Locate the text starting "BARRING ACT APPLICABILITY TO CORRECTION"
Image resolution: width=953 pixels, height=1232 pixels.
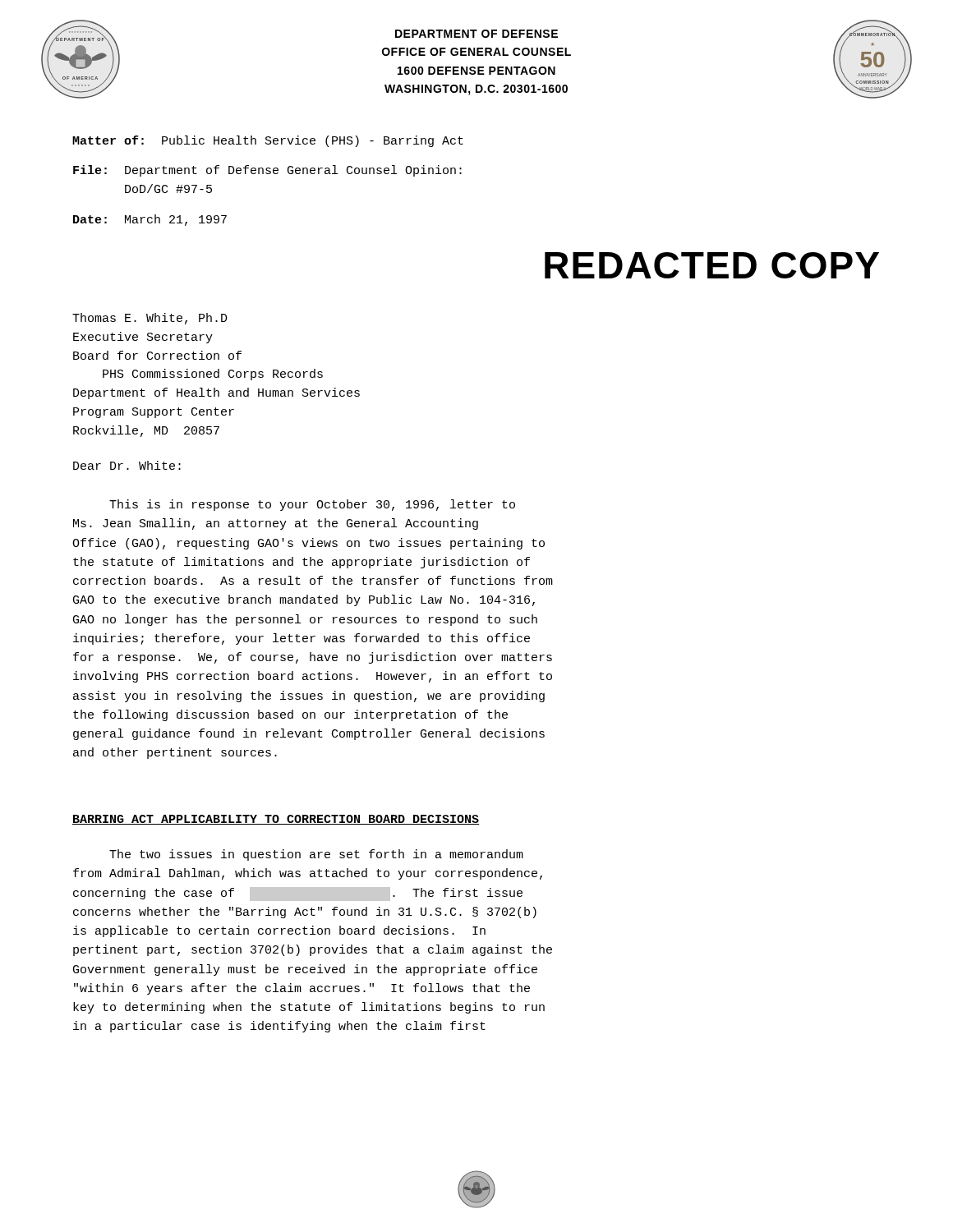click(276, 820)
